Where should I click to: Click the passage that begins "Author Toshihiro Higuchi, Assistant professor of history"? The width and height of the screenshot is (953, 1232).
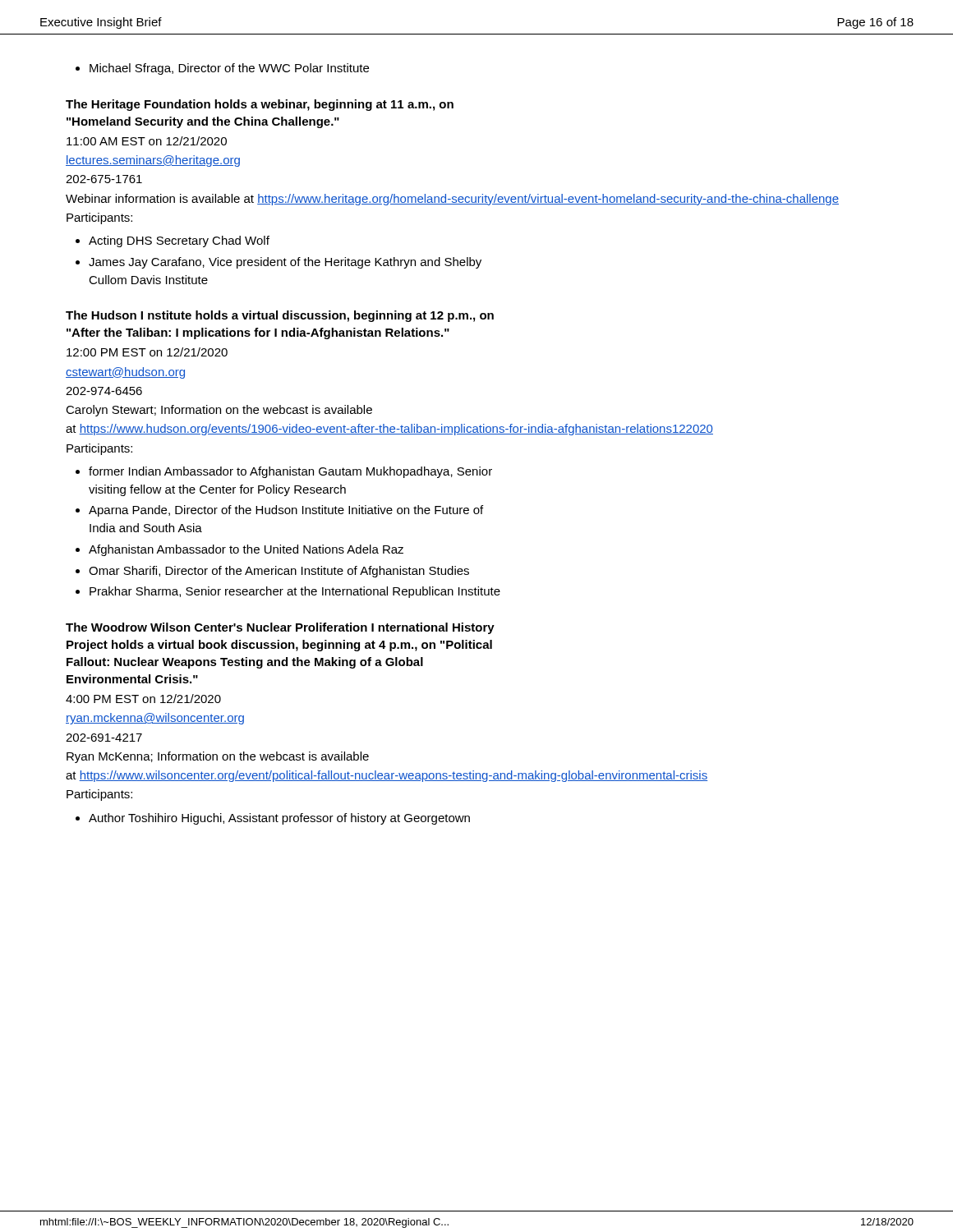coord(280,817)
